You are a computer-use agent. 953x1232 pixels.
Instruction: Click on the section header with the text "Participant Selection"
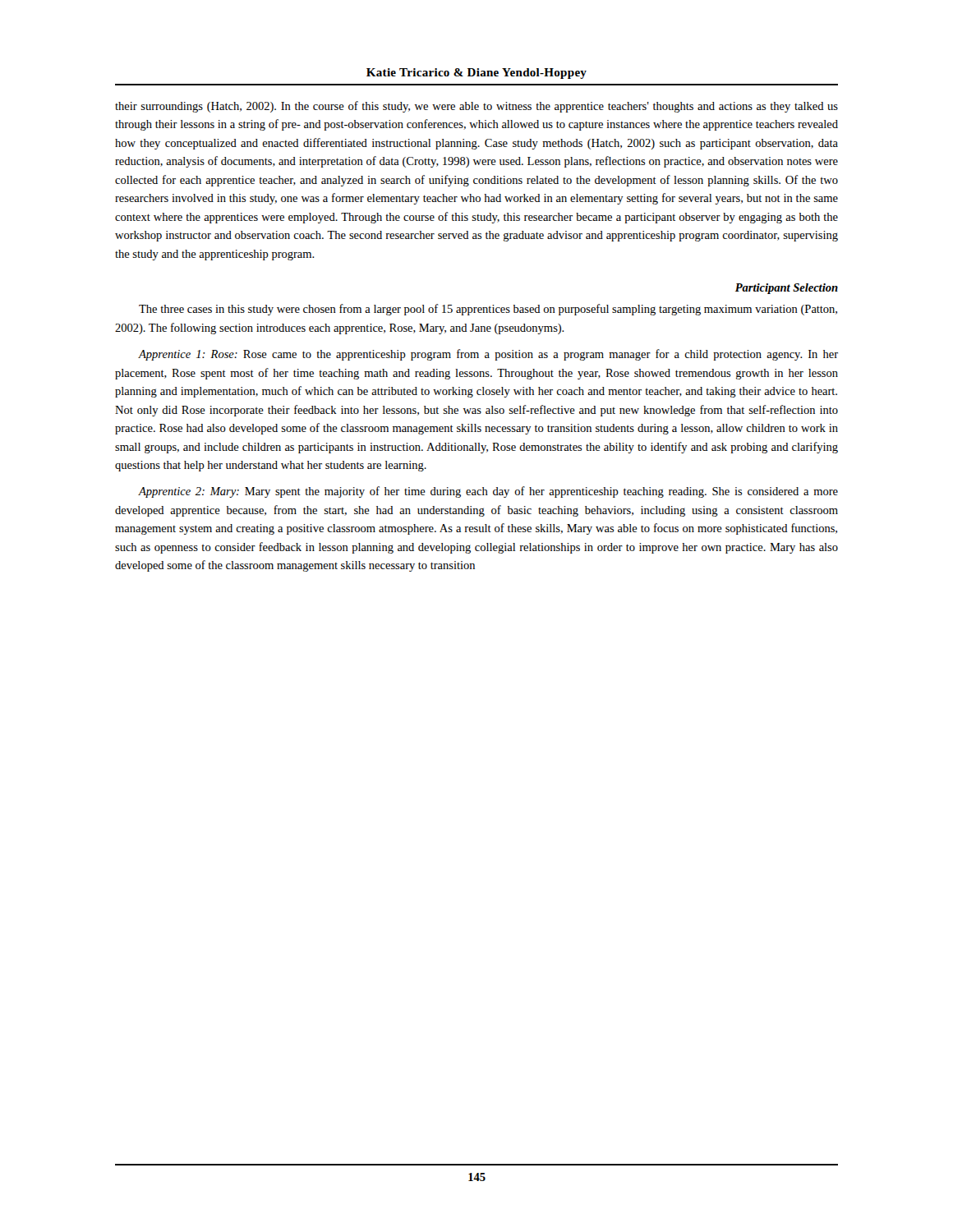pyautogui.click(x=787, y=288)
